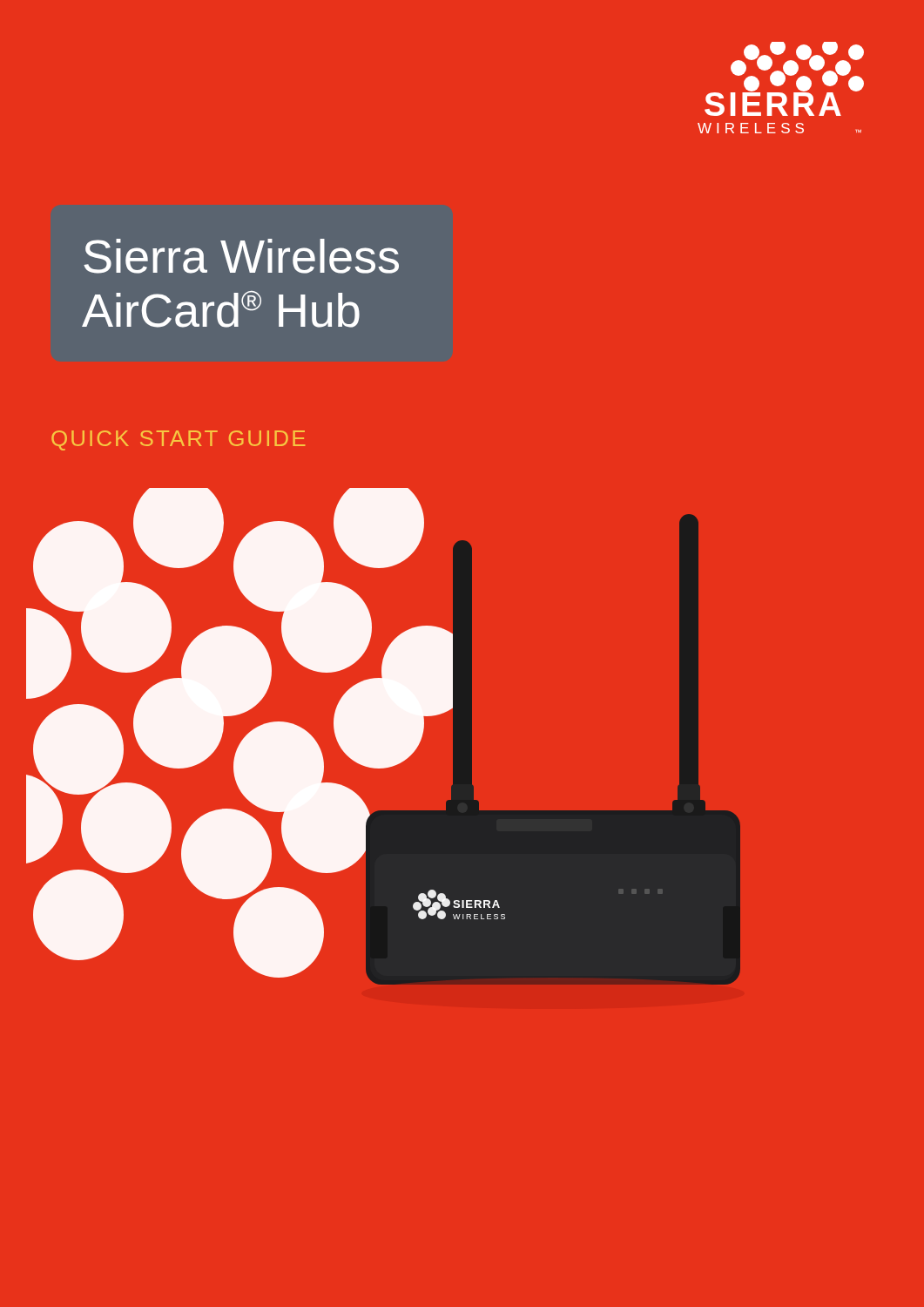Click on the photo
924x1307 pixels.
click(x=462, y=802)
